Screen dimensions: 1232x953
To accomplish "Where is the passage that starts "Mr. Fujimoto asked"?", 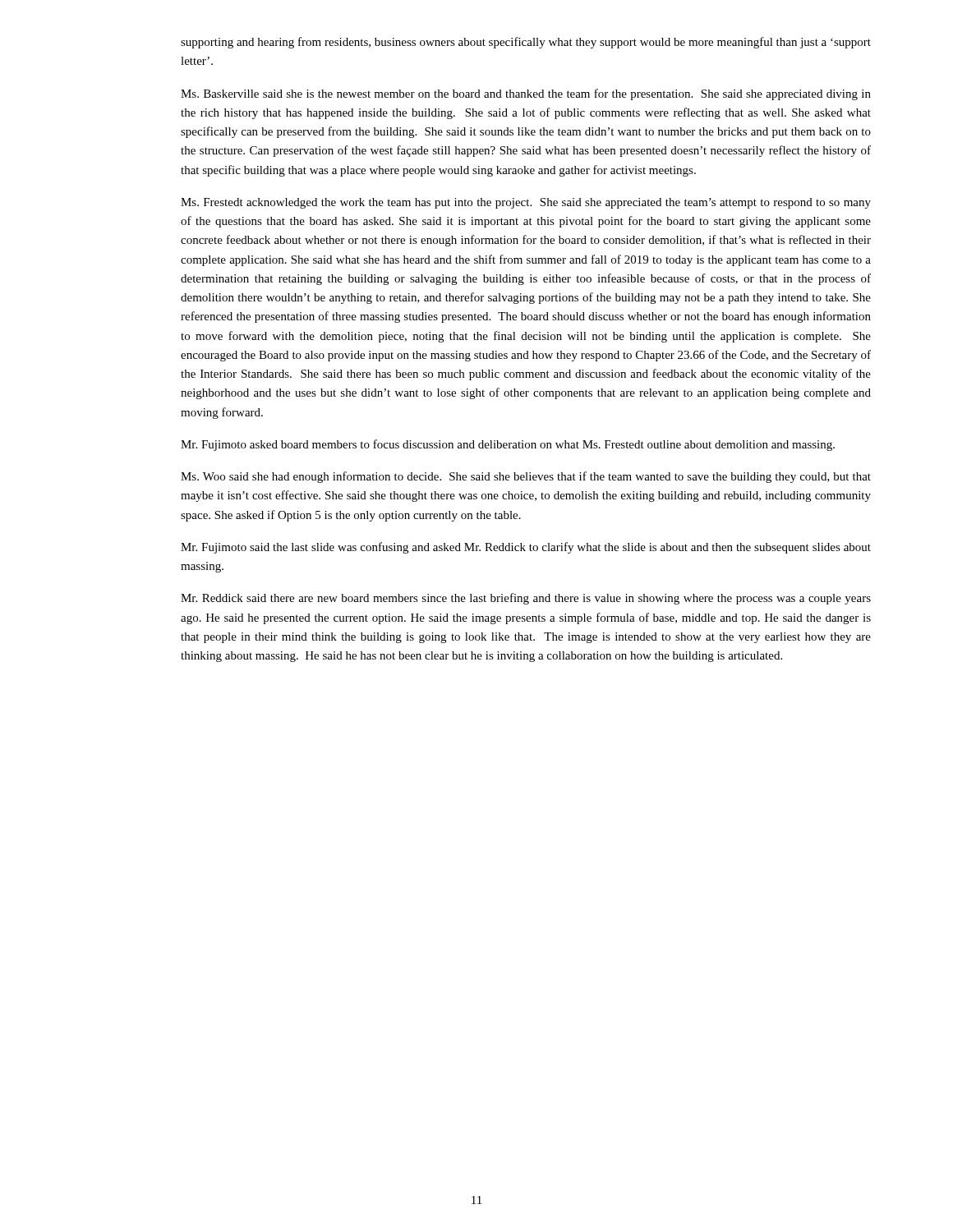I will pos(508,444).
